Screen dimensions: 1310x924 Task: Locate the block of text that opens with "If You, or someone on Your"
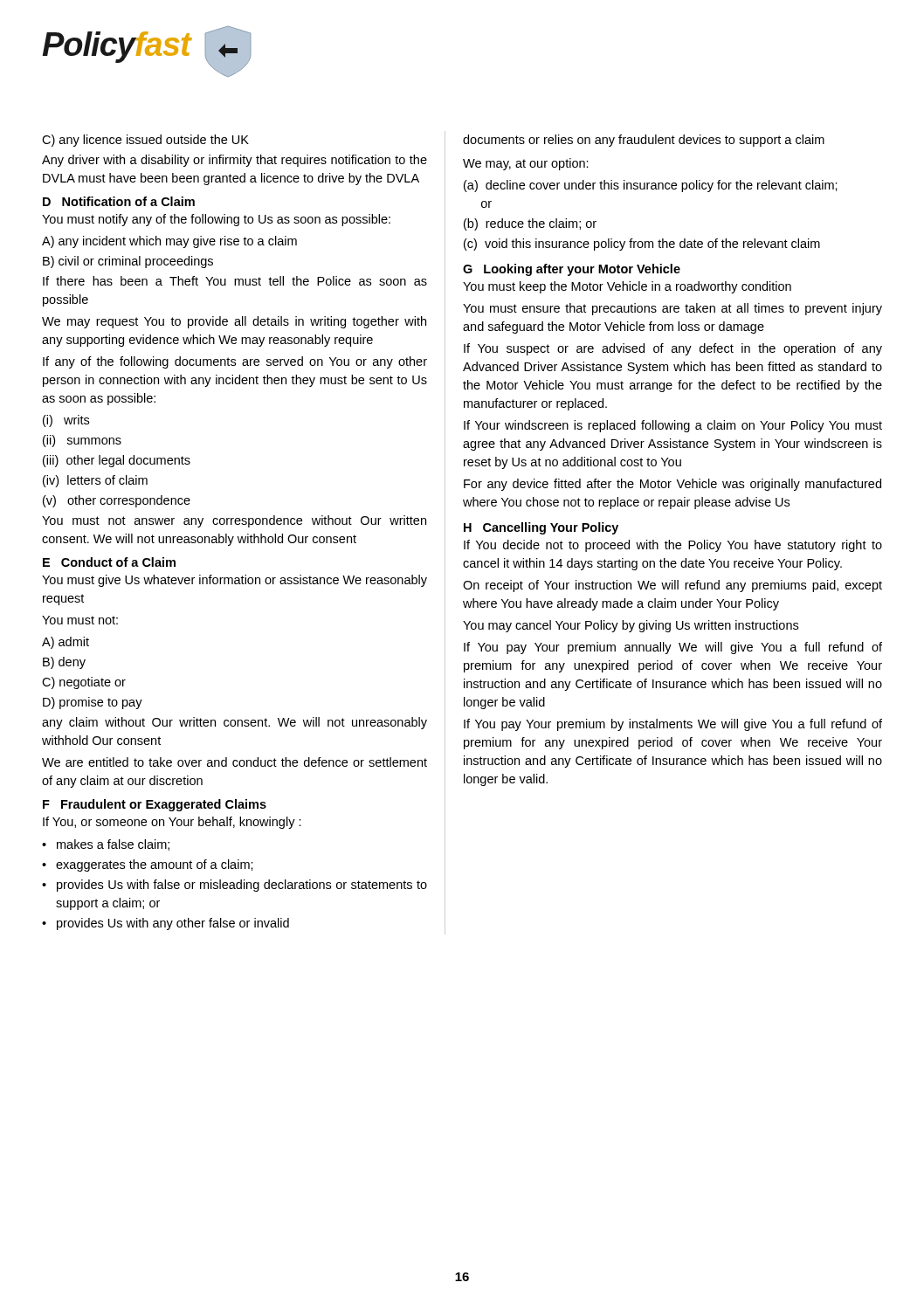click(172, 822)
